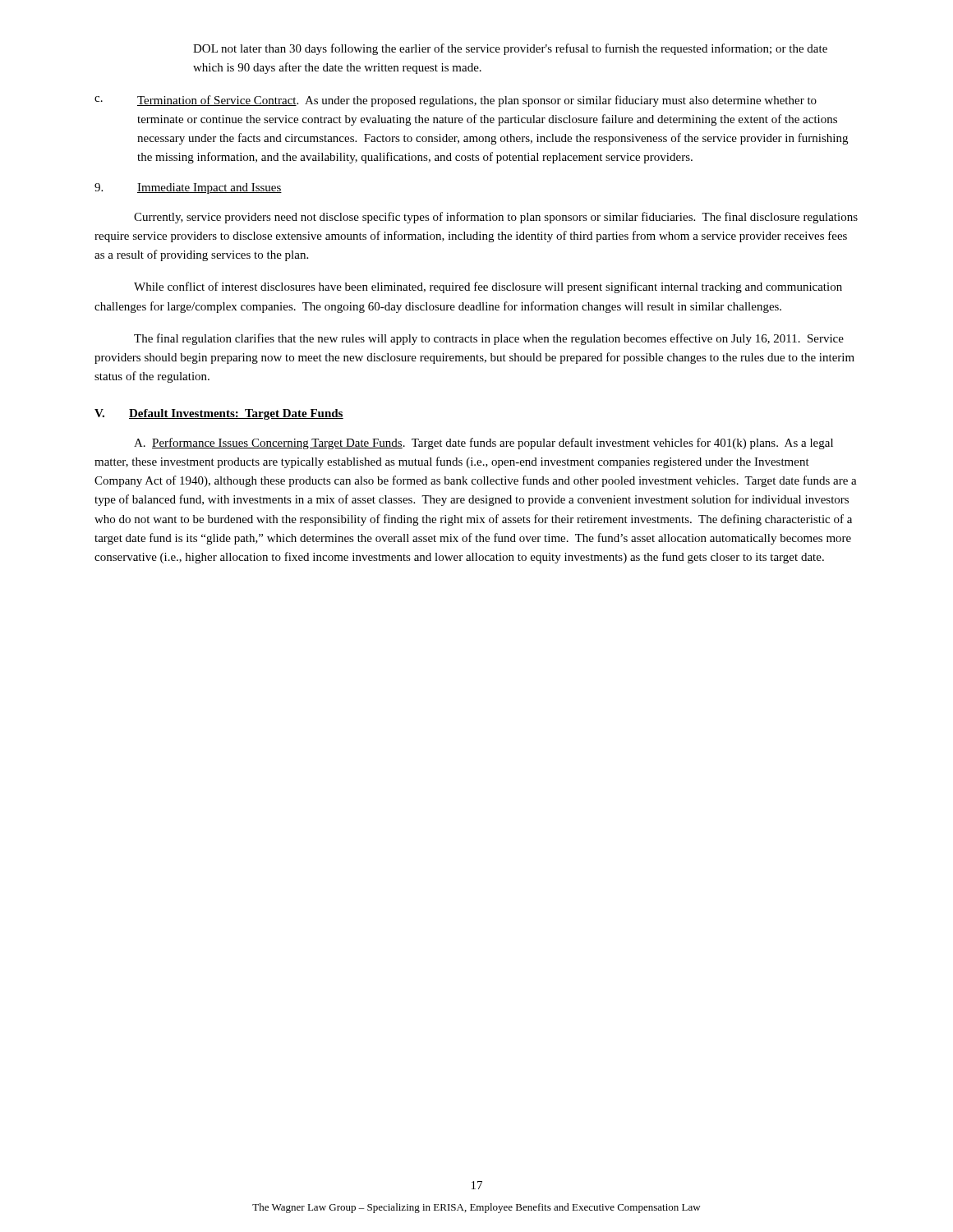Locate the block of text that opens with "Currently, service providers"

476,235
